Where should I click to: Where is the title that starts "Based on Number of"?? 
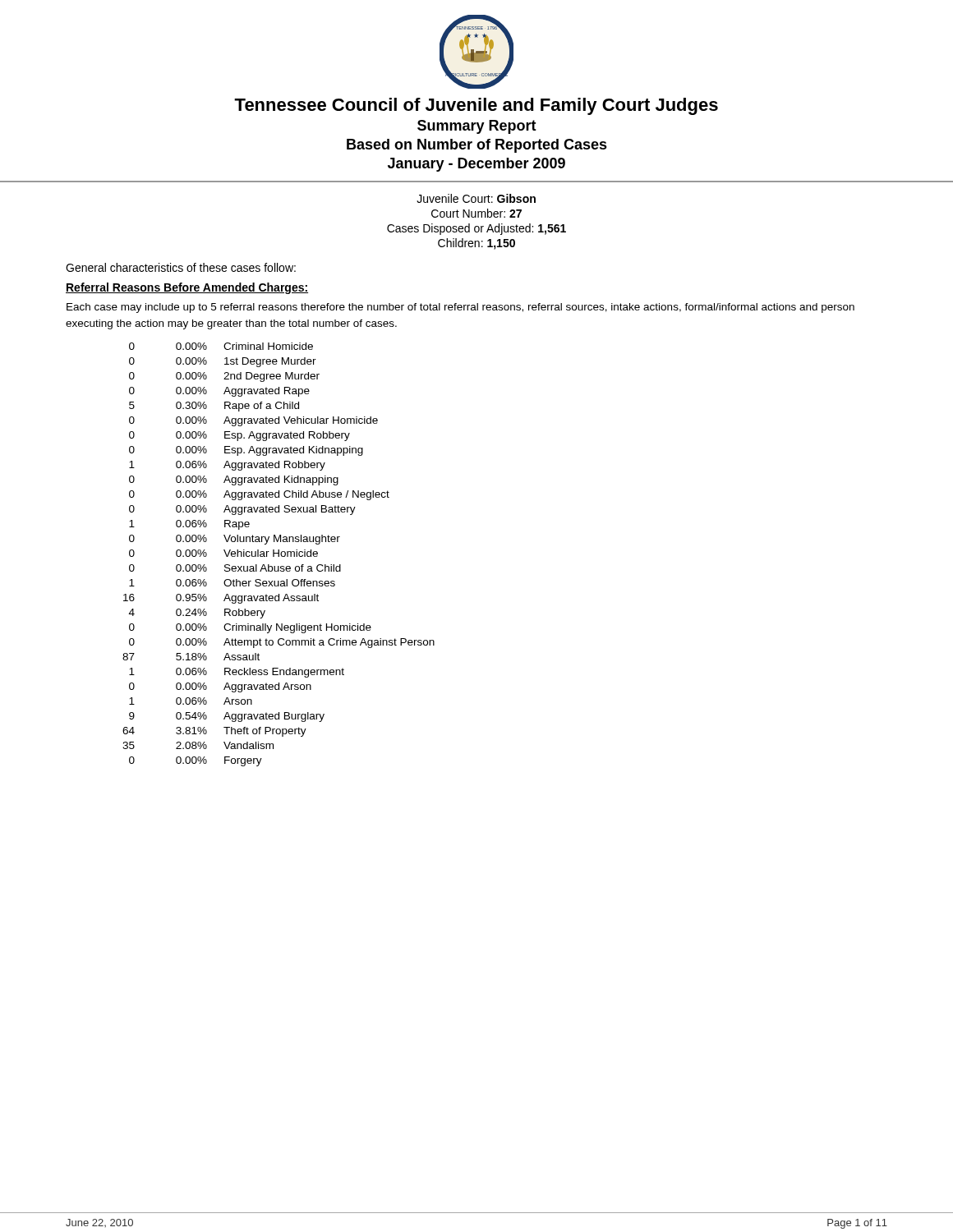click(x=476, y=145)
